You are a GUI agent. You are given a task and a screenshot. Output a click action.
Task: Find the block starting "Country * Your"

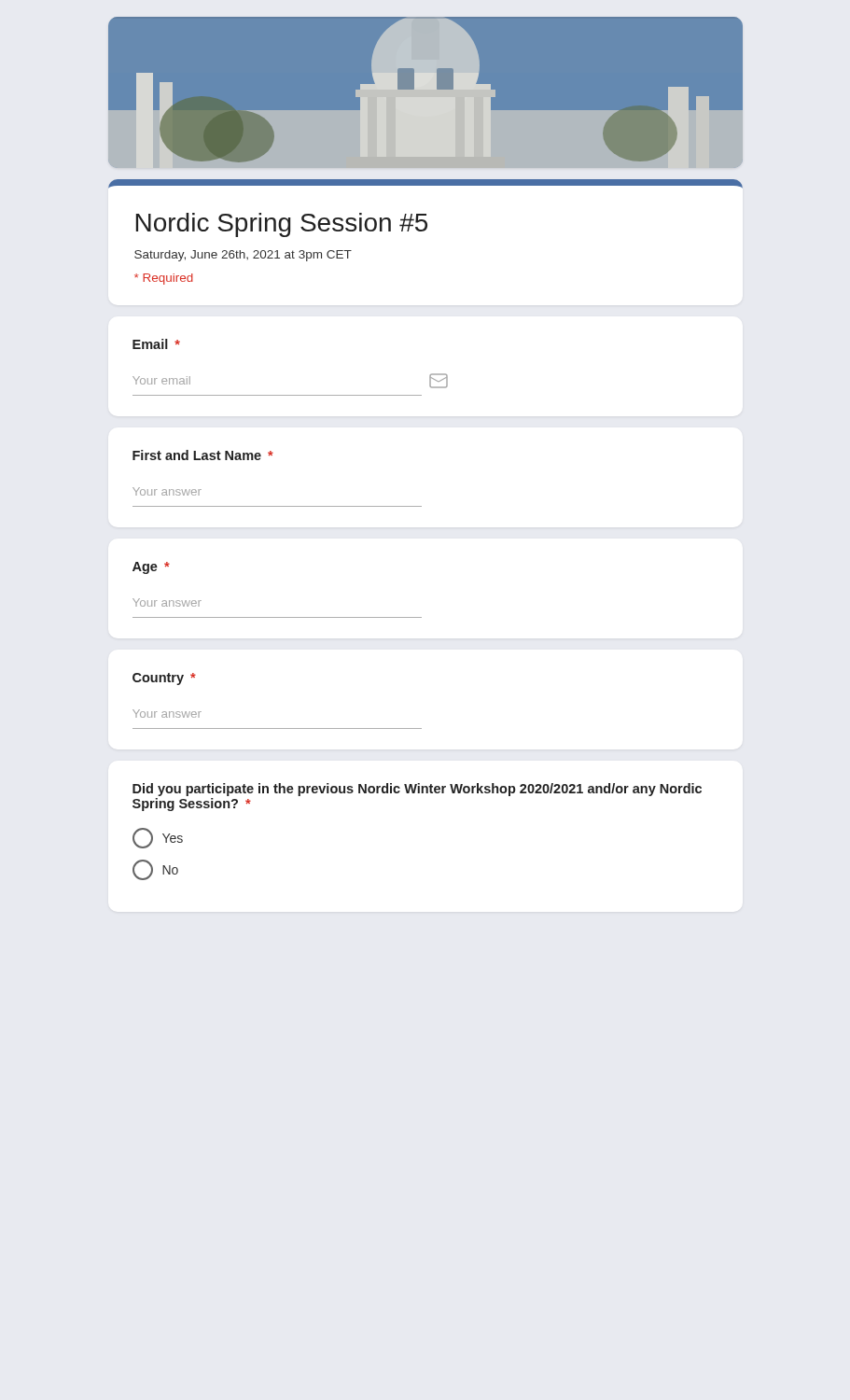(164, 679)
